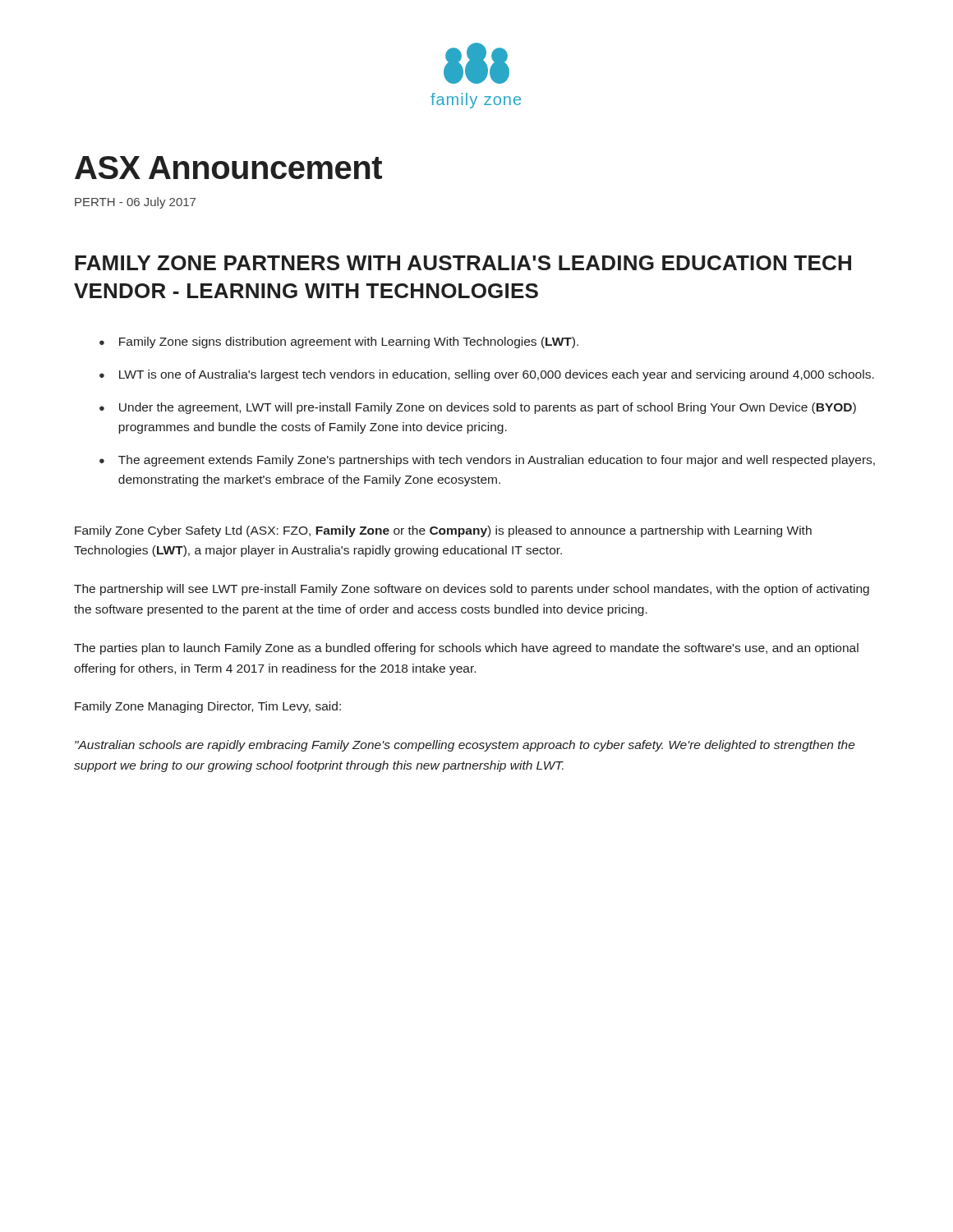Find the text block starting "Family Zone Cyber Safety"
This screenshot has width=953, height=1232.
click(443, 540)
